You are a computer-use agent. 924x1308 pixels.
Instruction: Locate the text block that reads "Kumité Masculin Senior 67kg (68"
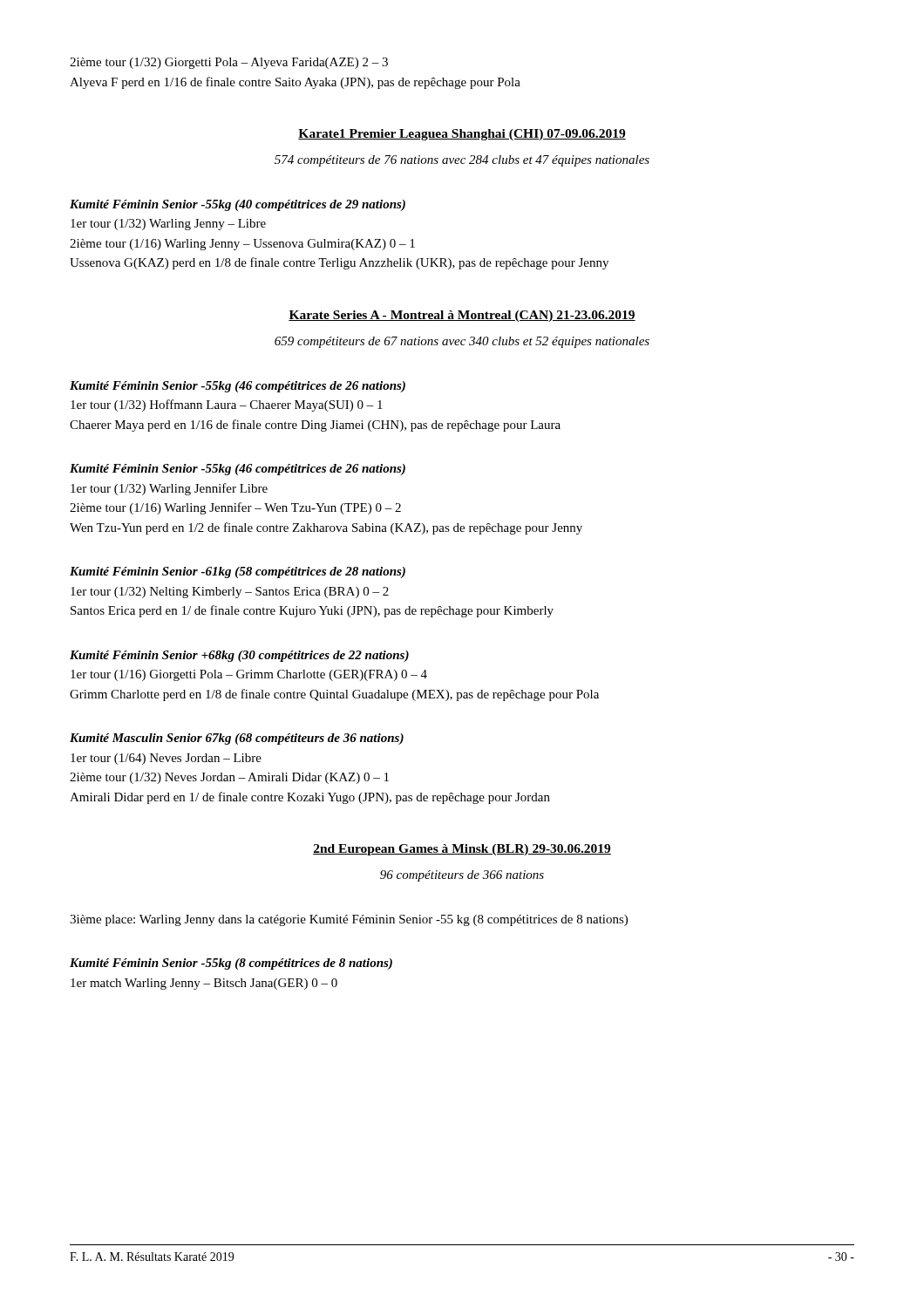pyautogui.click(x=310, y=767)
